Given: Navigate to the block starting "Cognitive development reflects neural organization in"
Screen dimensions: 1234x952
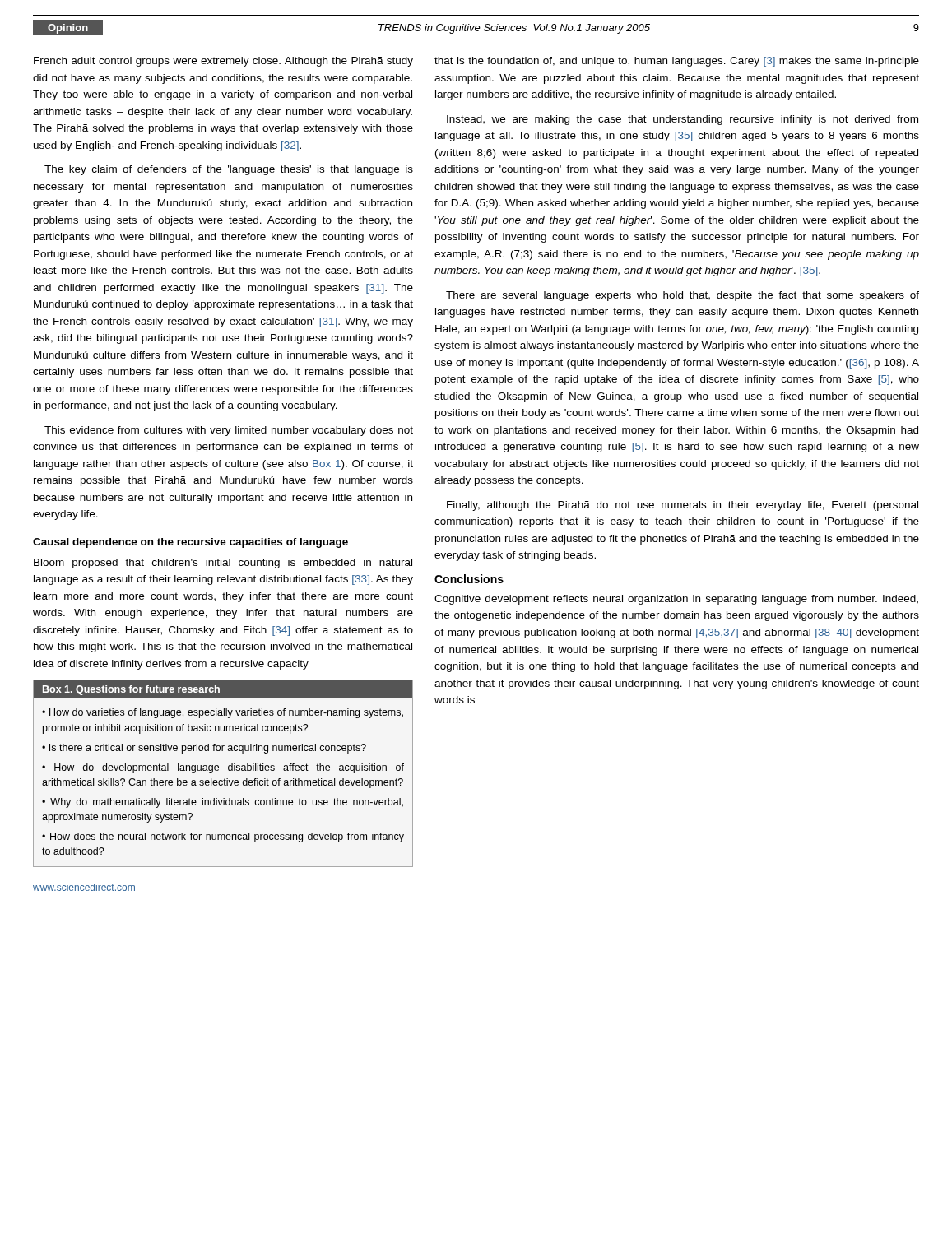Looking at the screenshot, I should [x=677, y=650].
